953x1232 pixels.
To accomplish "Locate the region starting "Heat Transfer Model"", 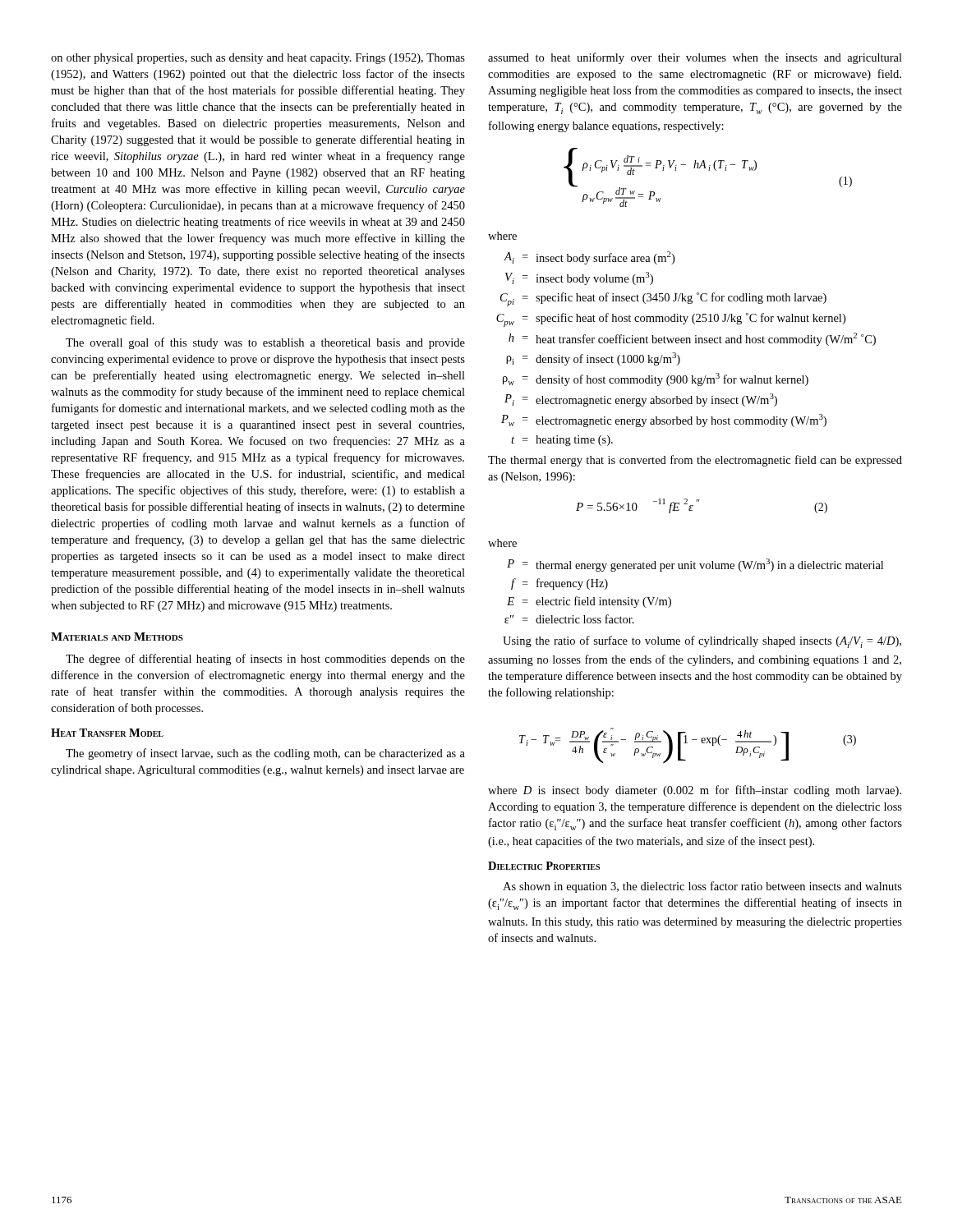I will pos(107,732).
